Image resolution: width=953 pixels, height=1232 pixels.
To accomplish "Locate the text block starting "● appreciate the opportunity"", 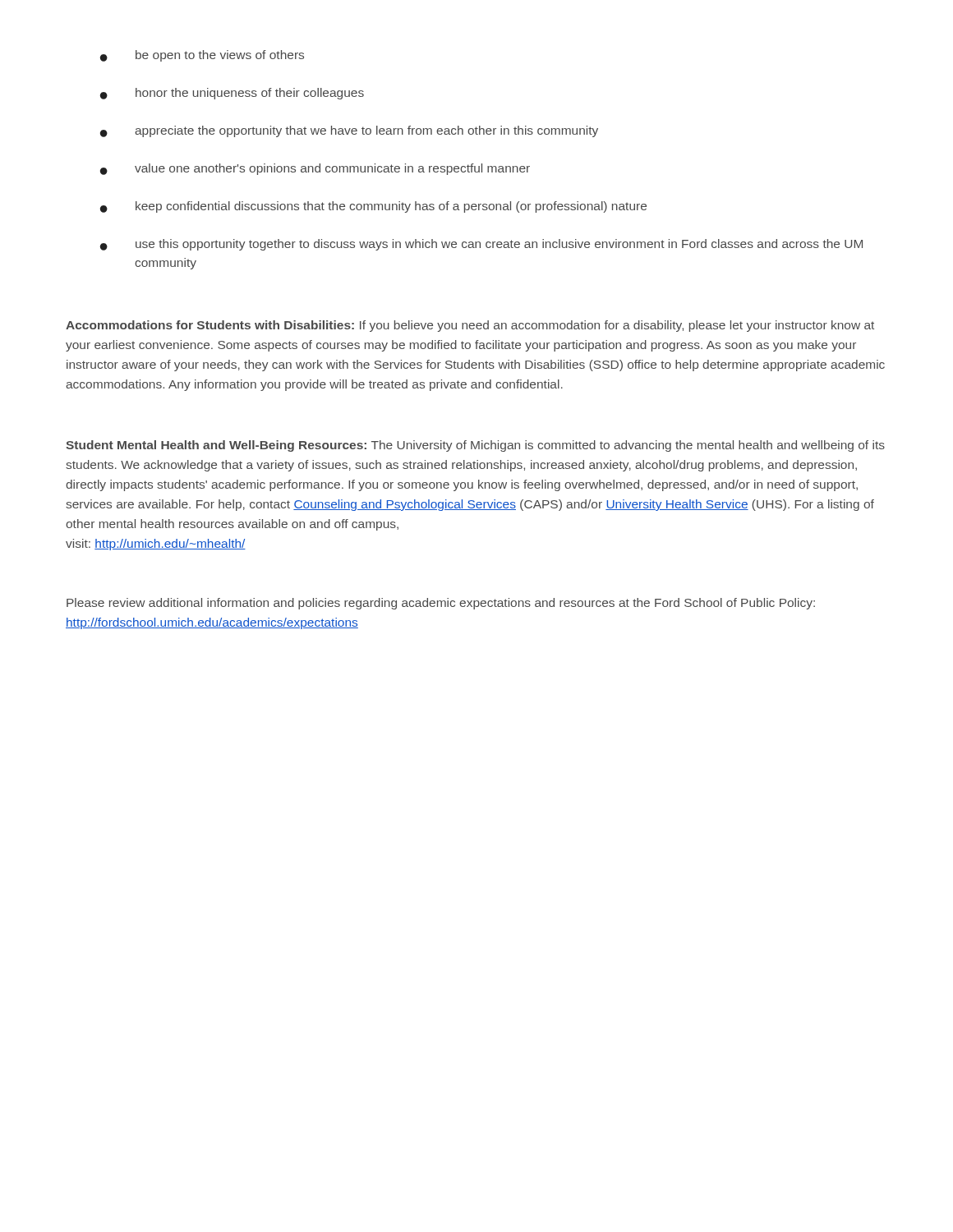I will point(493,132).
